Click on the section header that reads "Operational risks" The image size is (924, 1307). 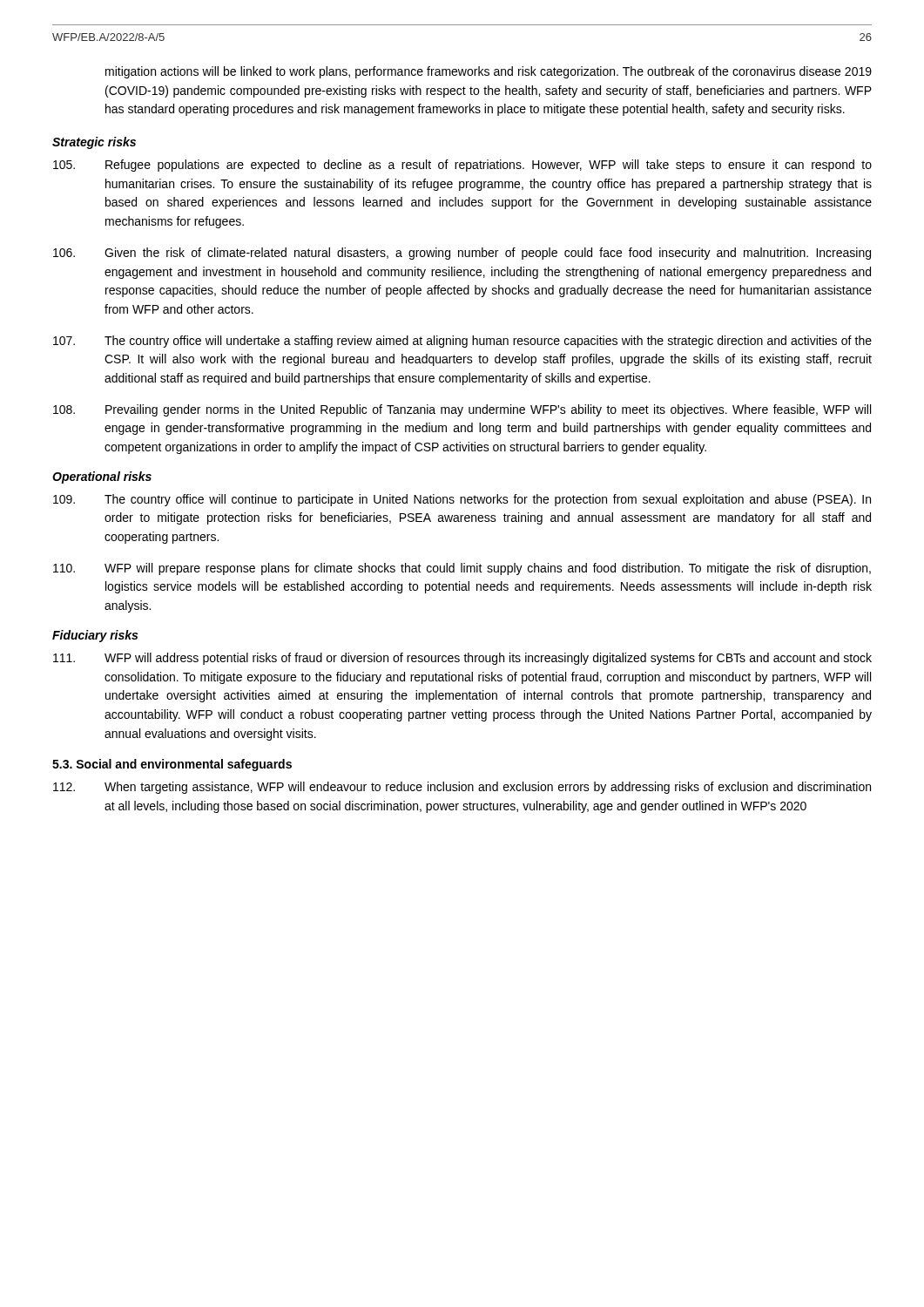click(102, 476)
